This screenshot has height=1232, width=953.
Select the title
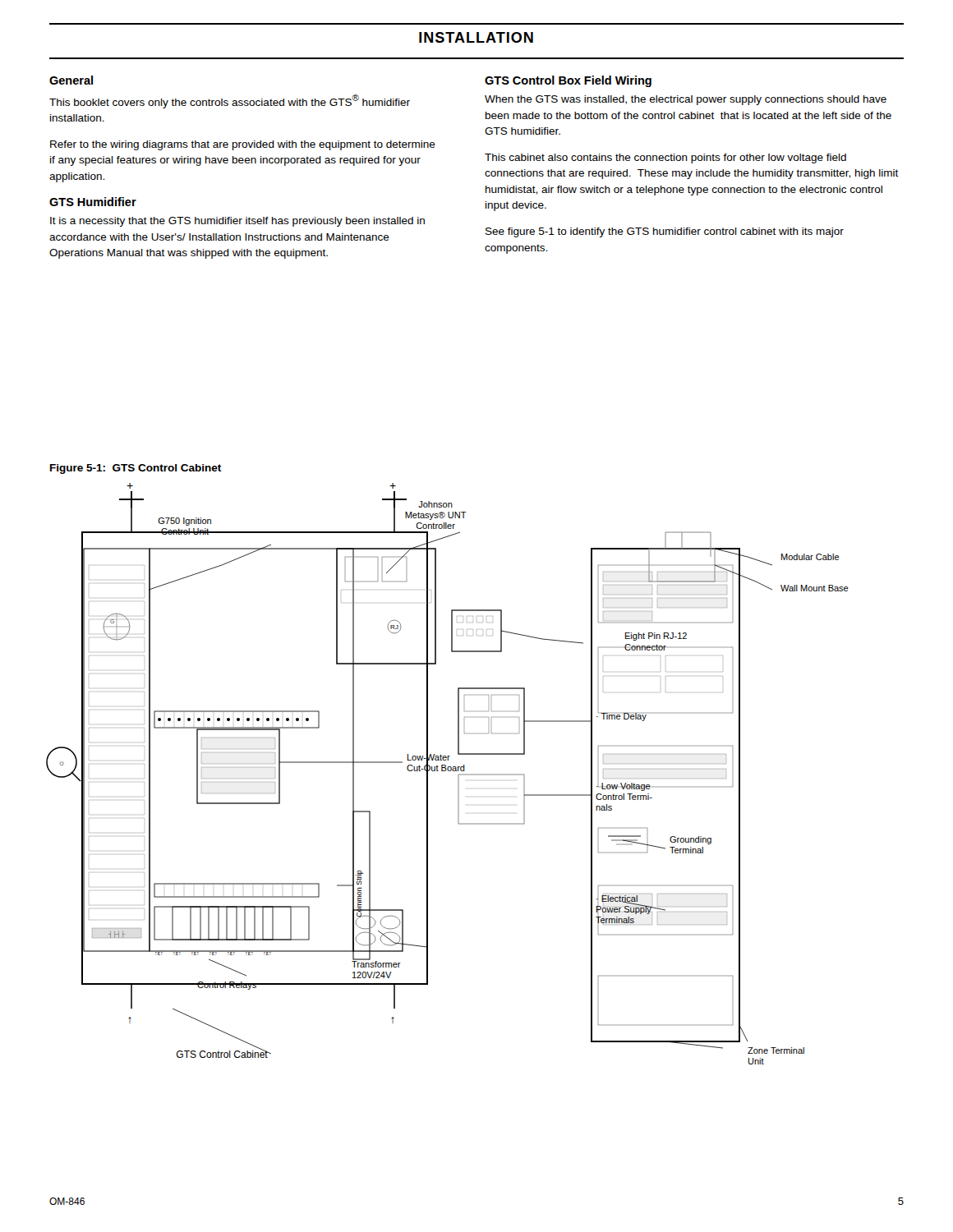[x=476, y=38]
